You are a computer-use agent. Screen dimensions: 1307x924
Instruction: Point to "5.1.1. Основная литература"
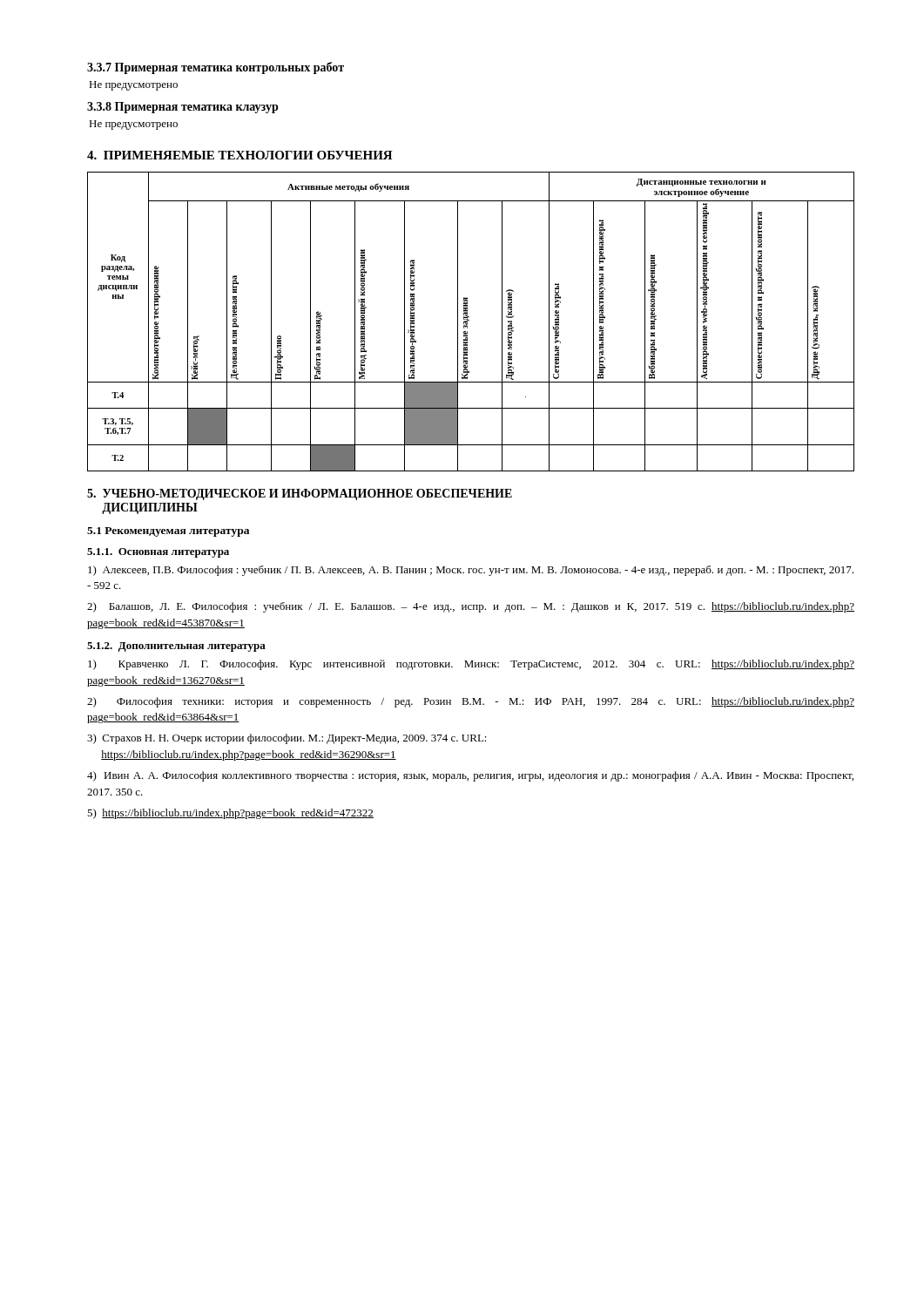[158, 551]
